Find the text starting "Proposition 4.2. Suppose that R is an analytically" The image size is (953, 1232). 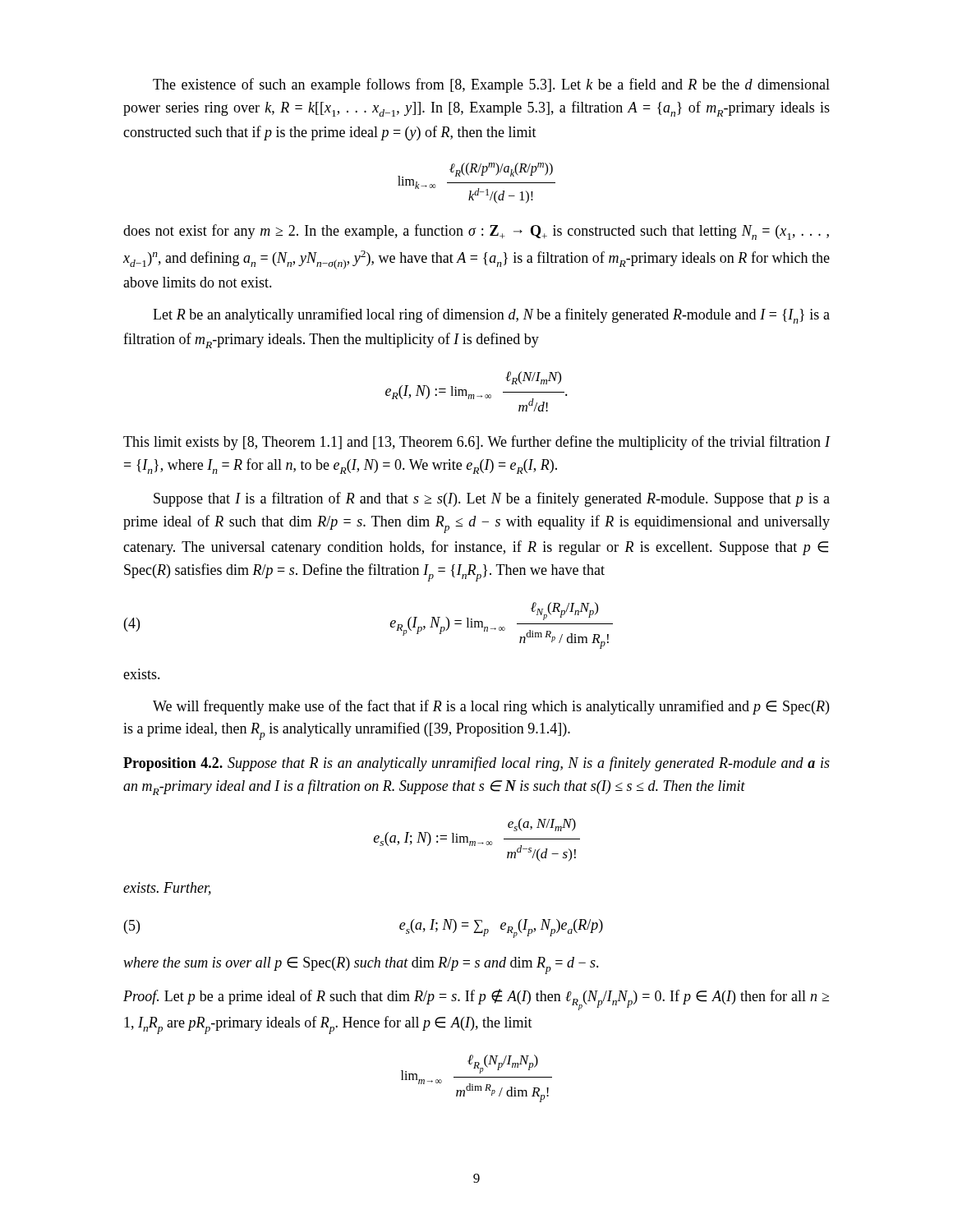tap(476, 776)
